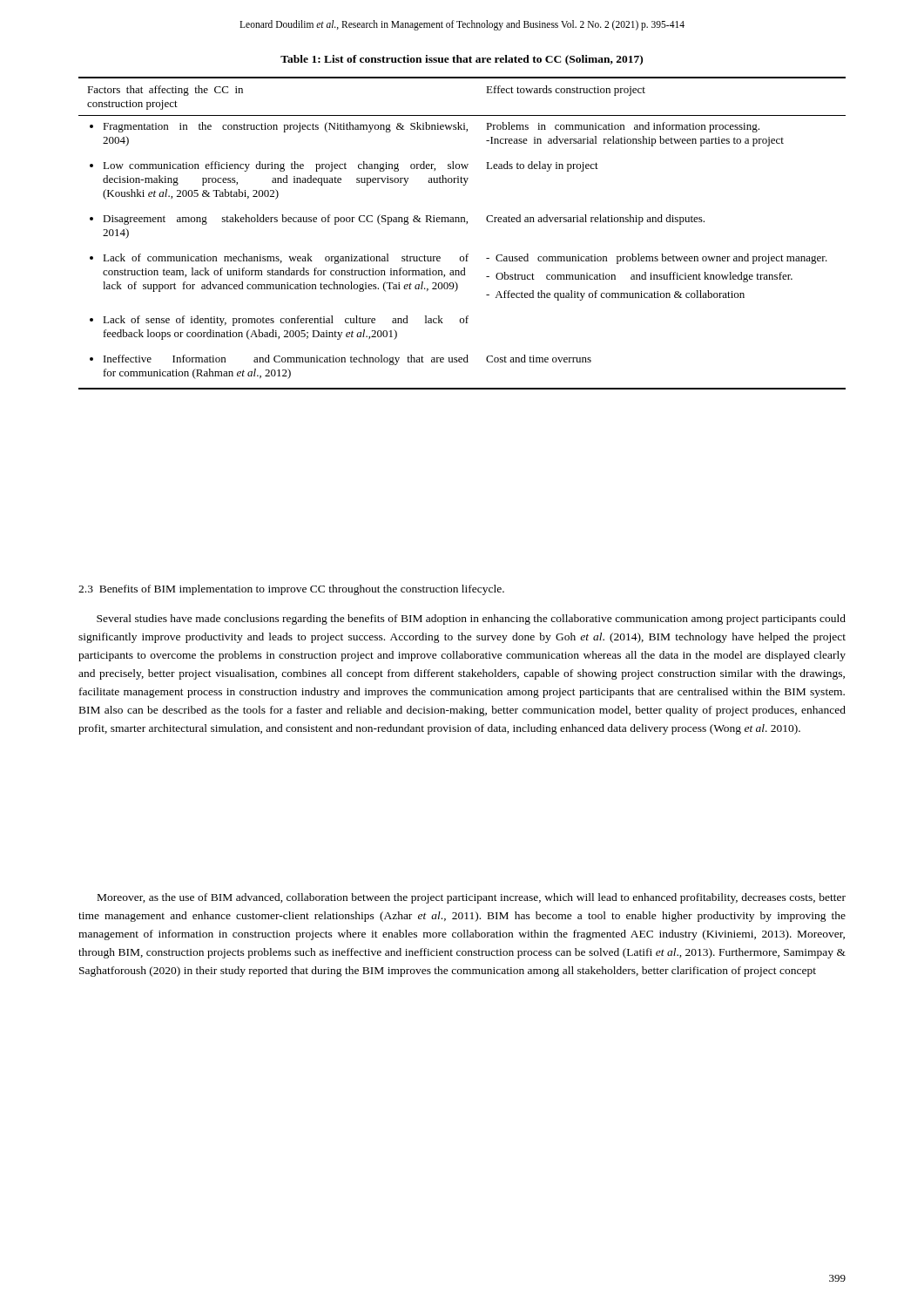Viewport: 924px width, 1307px height.
Task: Point to the region starting "Moreover, as the"
Action: point(462,933)
